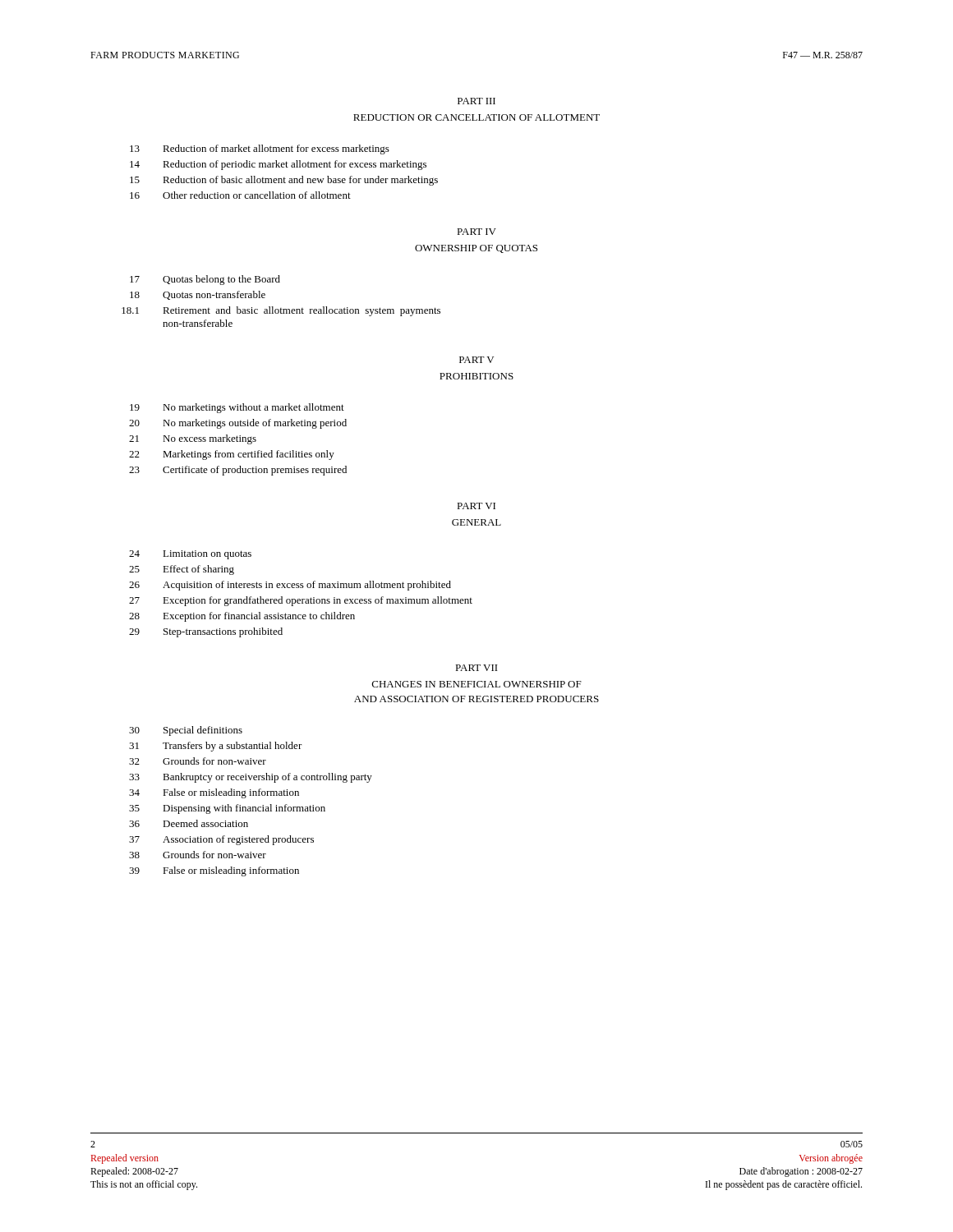The width and height of the screenshot is (953, 1232).
Task: Click on the region starting "PART IV OWNERSHIP OF QUOTAS"
Action: pos(476,240)
